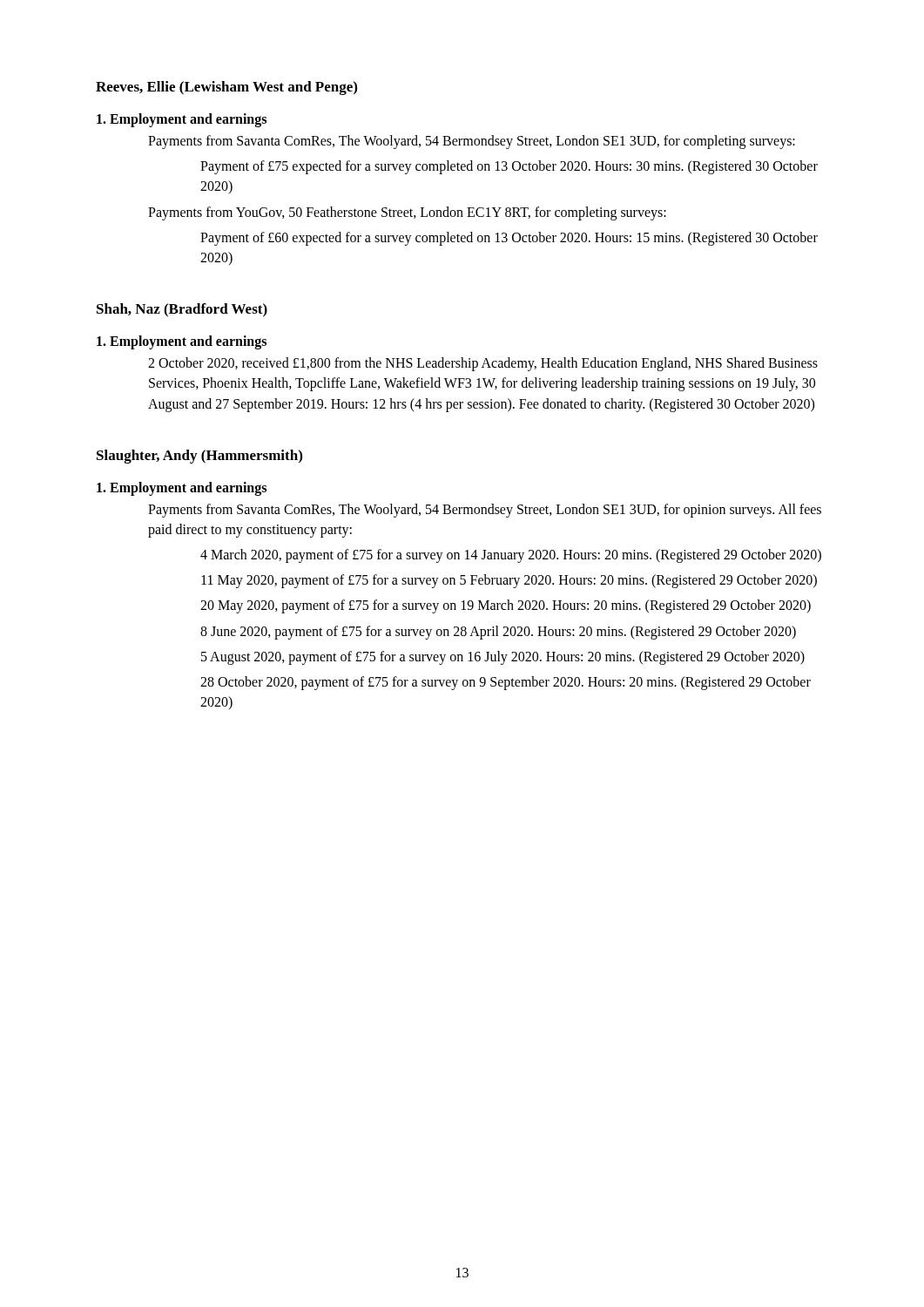Select the title that says "Shah, Naz (Bradford West)"
This screenshot has height=1307, width=924.
182,309
